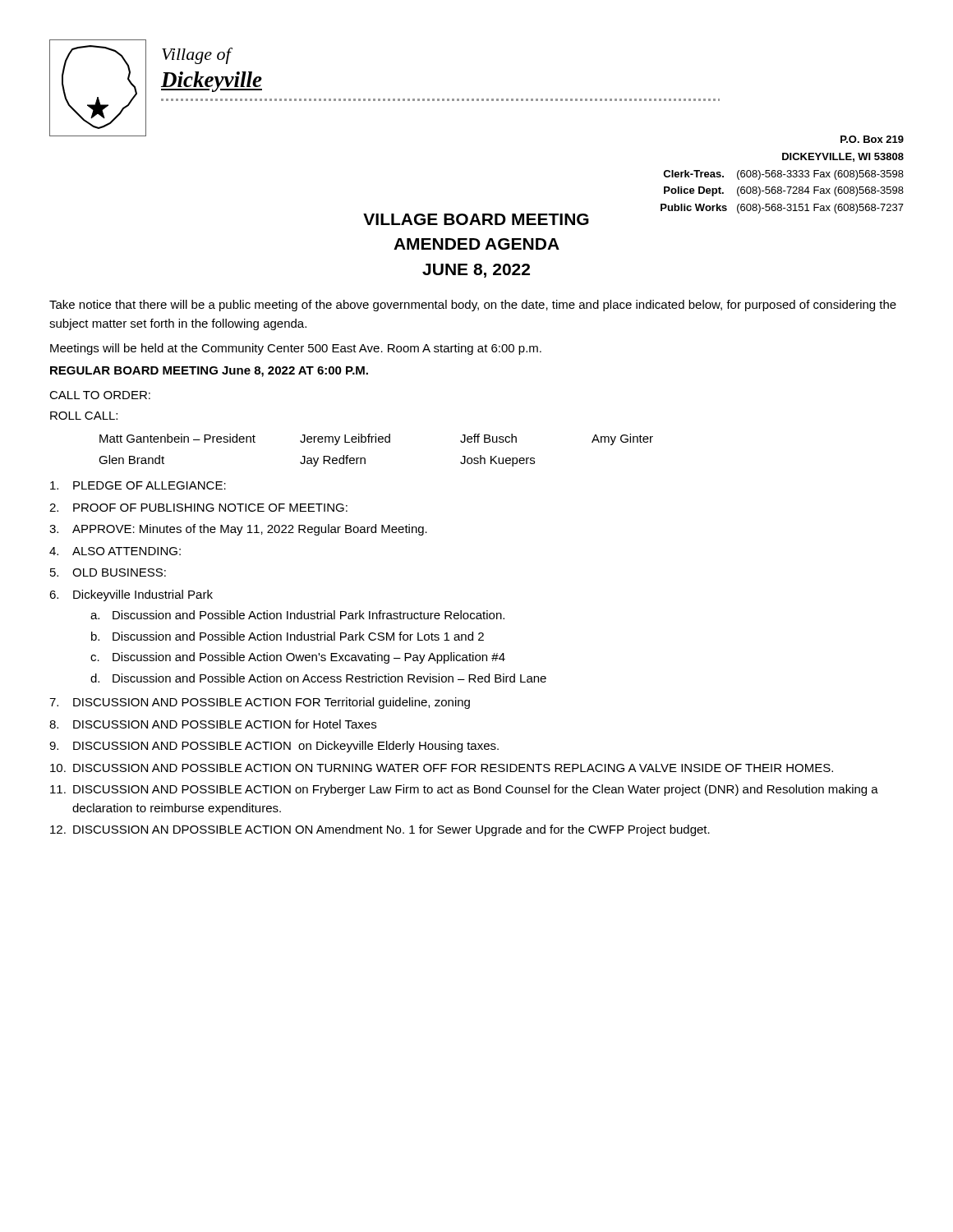Image resolution: width=953 pixels, height=1232 pixels.
Task: Find the text containing "CALL TO ORDER:"
Action: coord(100,395)
